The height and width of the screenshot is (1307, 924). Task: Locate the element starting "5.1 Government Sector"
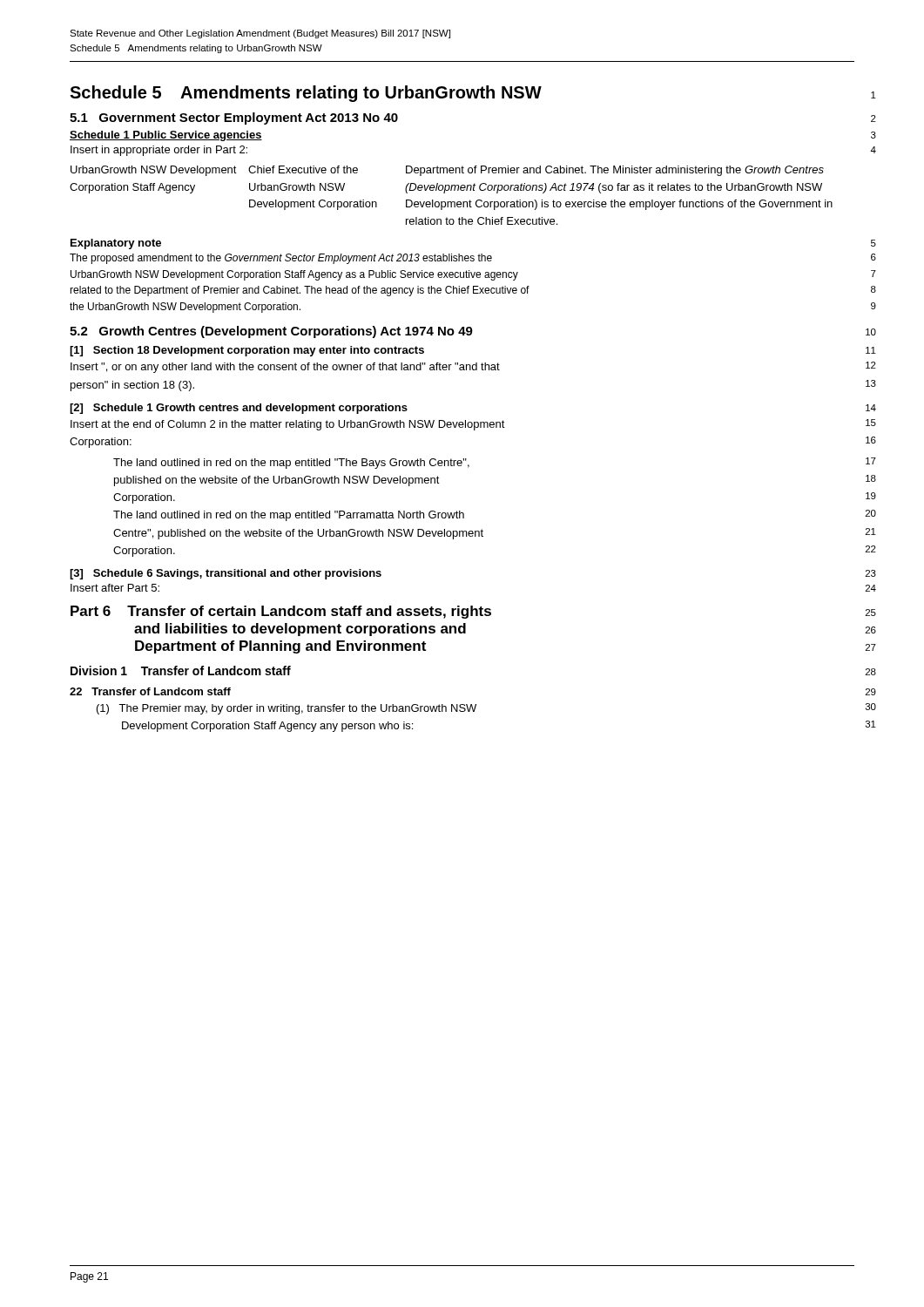coord(237,118)
